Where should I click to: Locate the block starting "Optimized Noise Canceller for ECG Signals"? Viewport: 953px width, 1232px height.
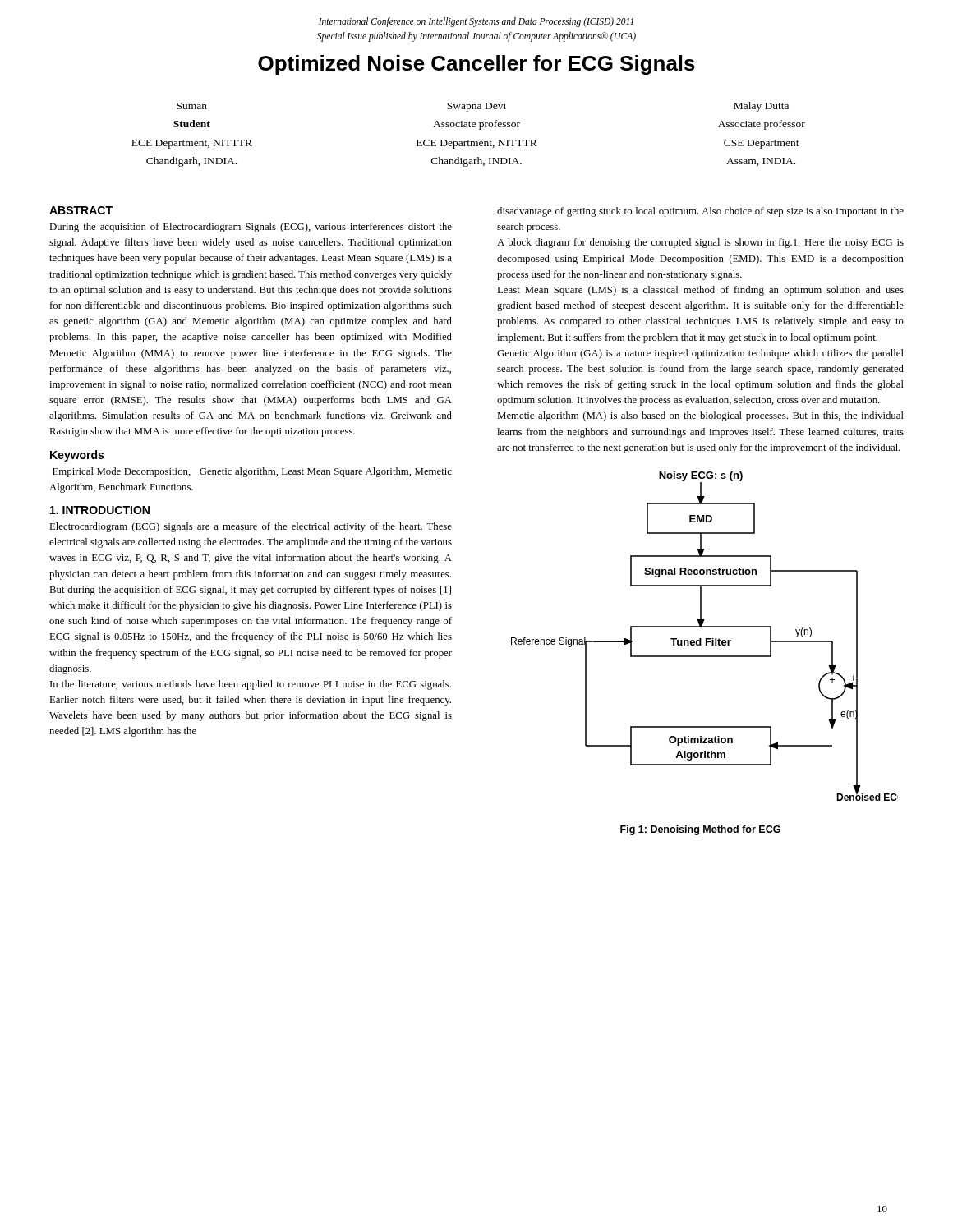476,63
